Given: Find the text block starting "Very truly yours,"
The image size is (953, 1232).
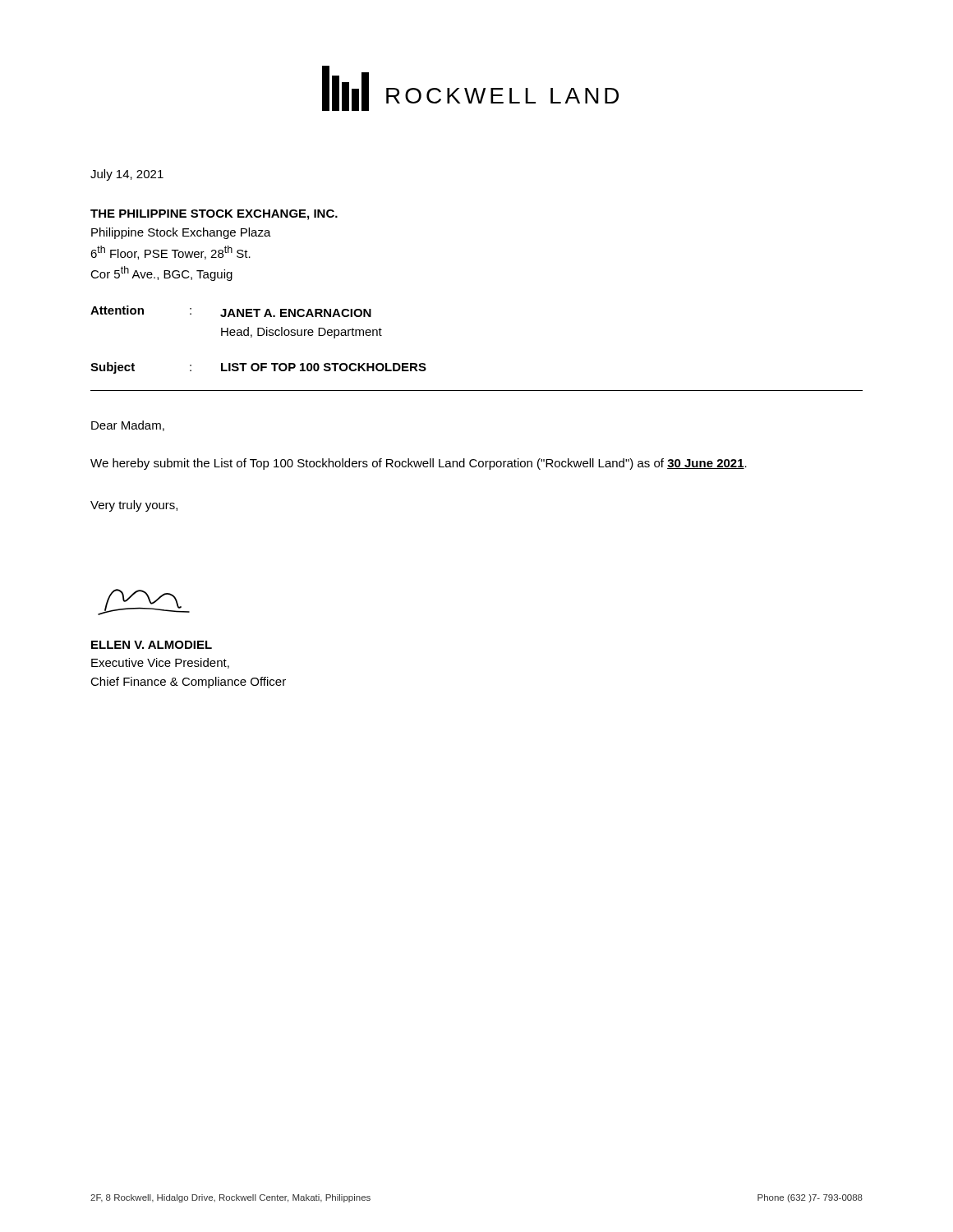Looking at the screenshot, I should (x=135, y=504).
